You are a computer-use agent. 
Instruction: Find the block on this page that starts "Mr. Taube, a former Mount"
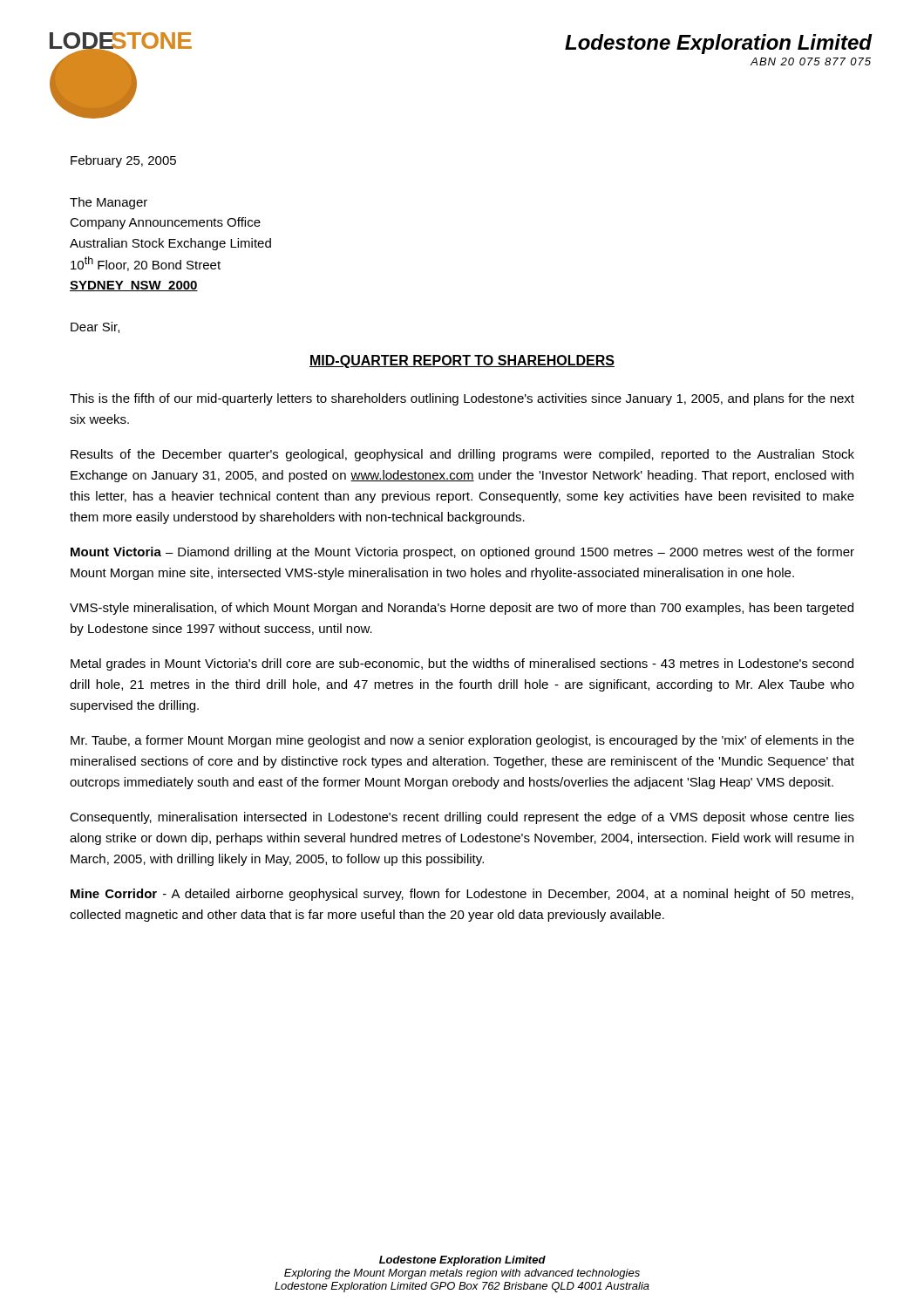pyautogui.click(x=462, y=761)
